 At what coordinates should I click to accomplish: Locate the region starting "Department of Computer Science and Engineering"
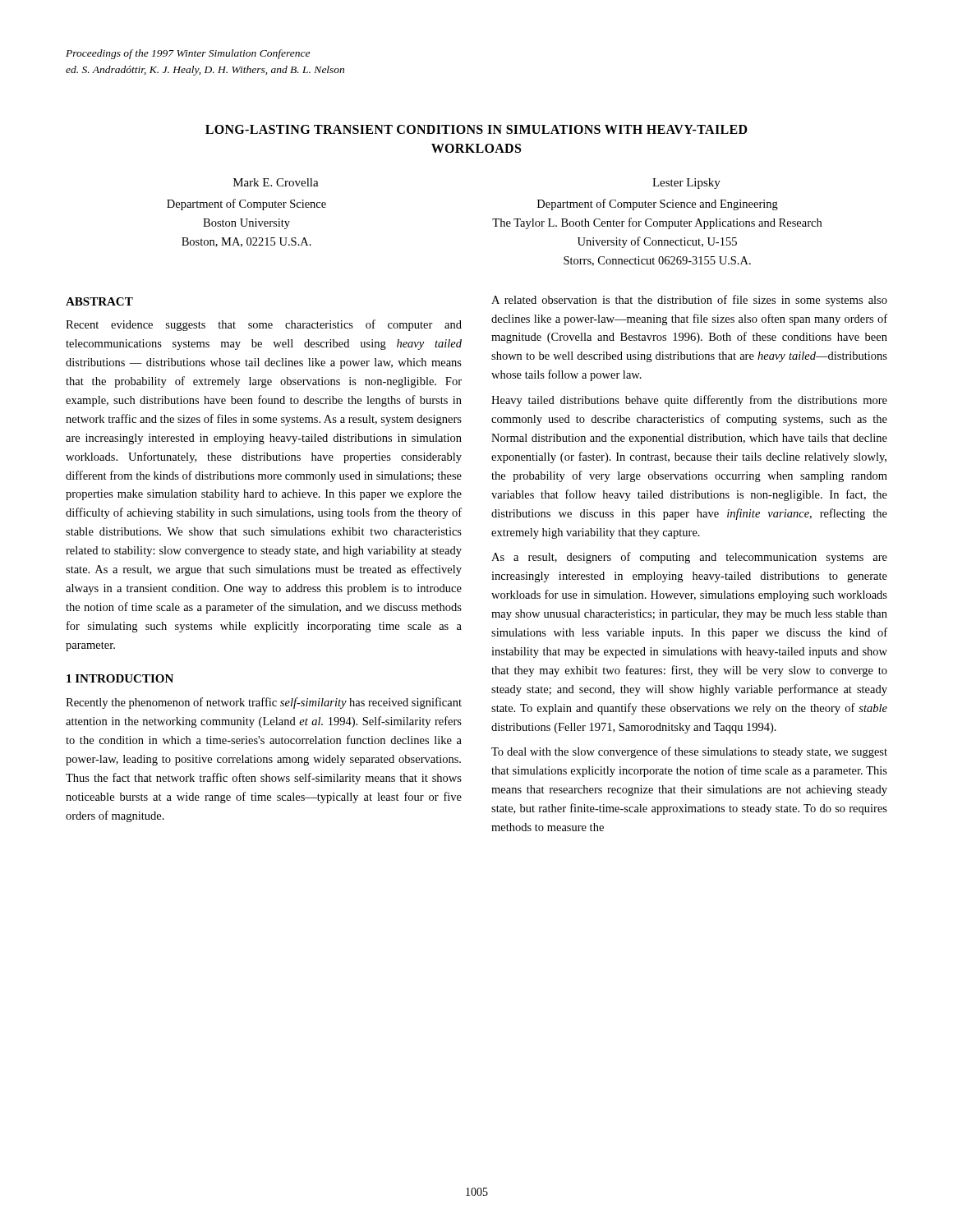657,232
